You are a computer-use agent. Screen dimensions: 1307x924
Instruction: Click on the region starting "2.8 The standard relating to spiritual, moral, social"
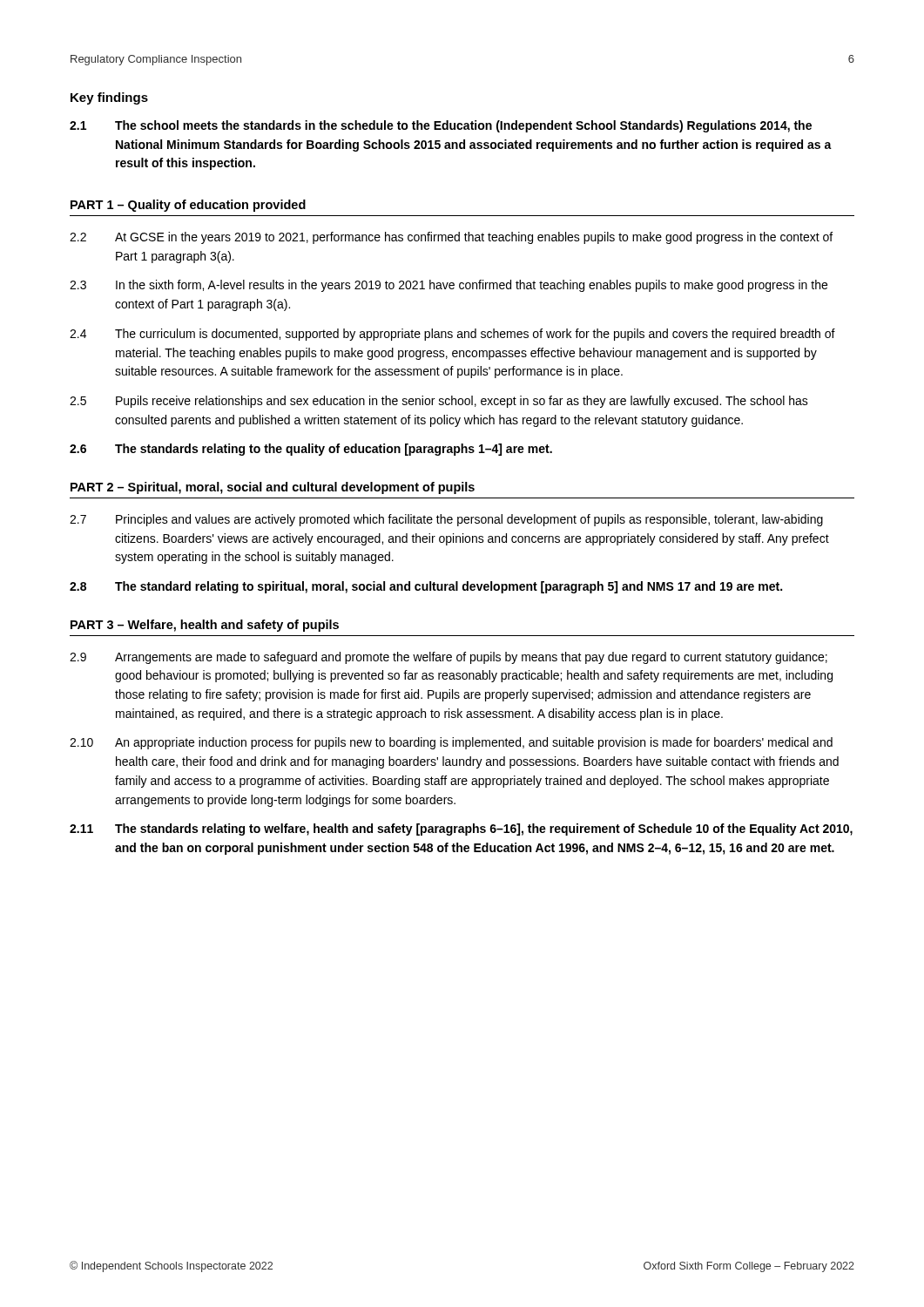click(x=462, y=587)
